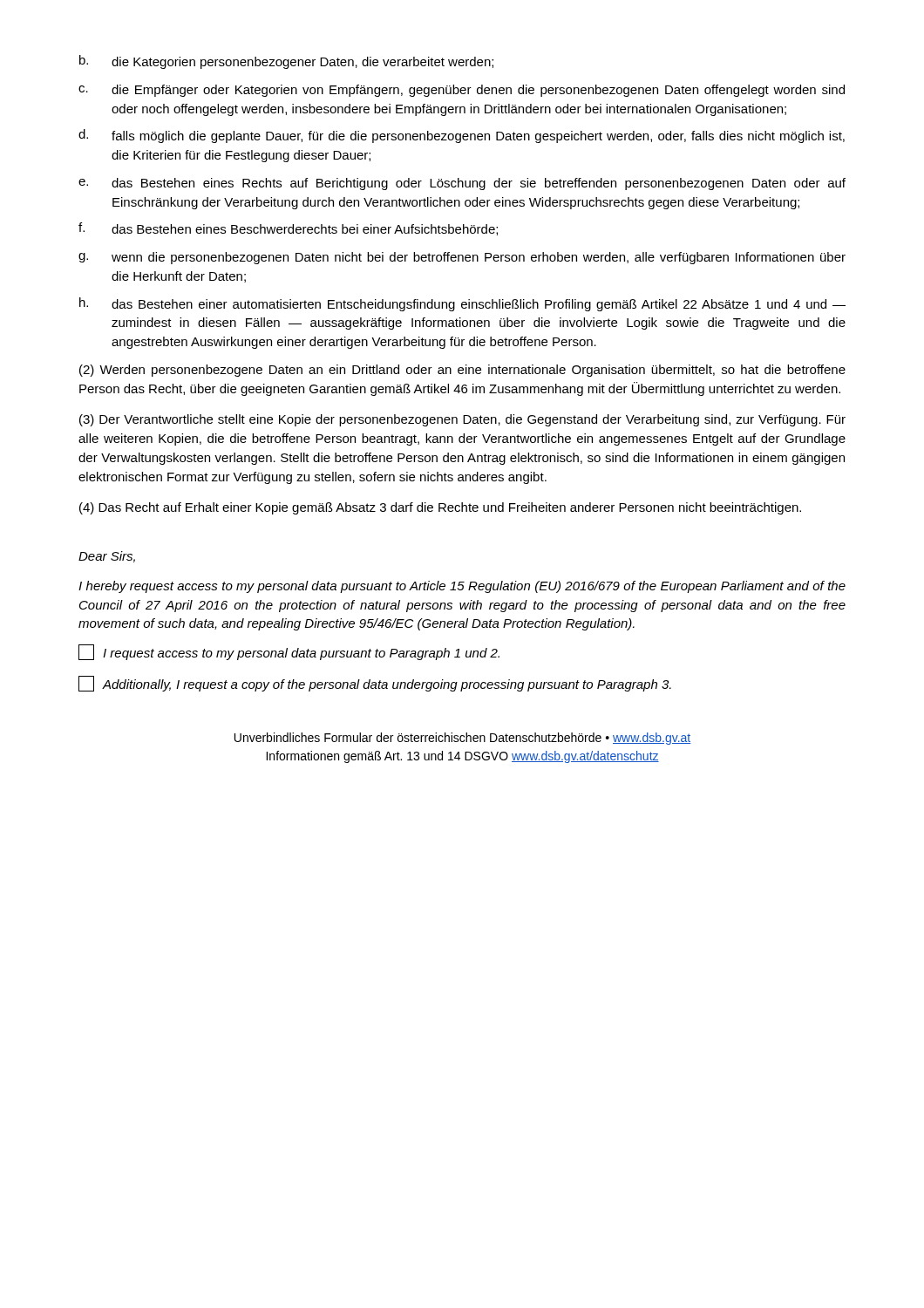Find the list item with the text "g. wenn die personenbezogenen Daten nicht bei der"
Screen dimensions: 1308x924
tap(462, 267)
